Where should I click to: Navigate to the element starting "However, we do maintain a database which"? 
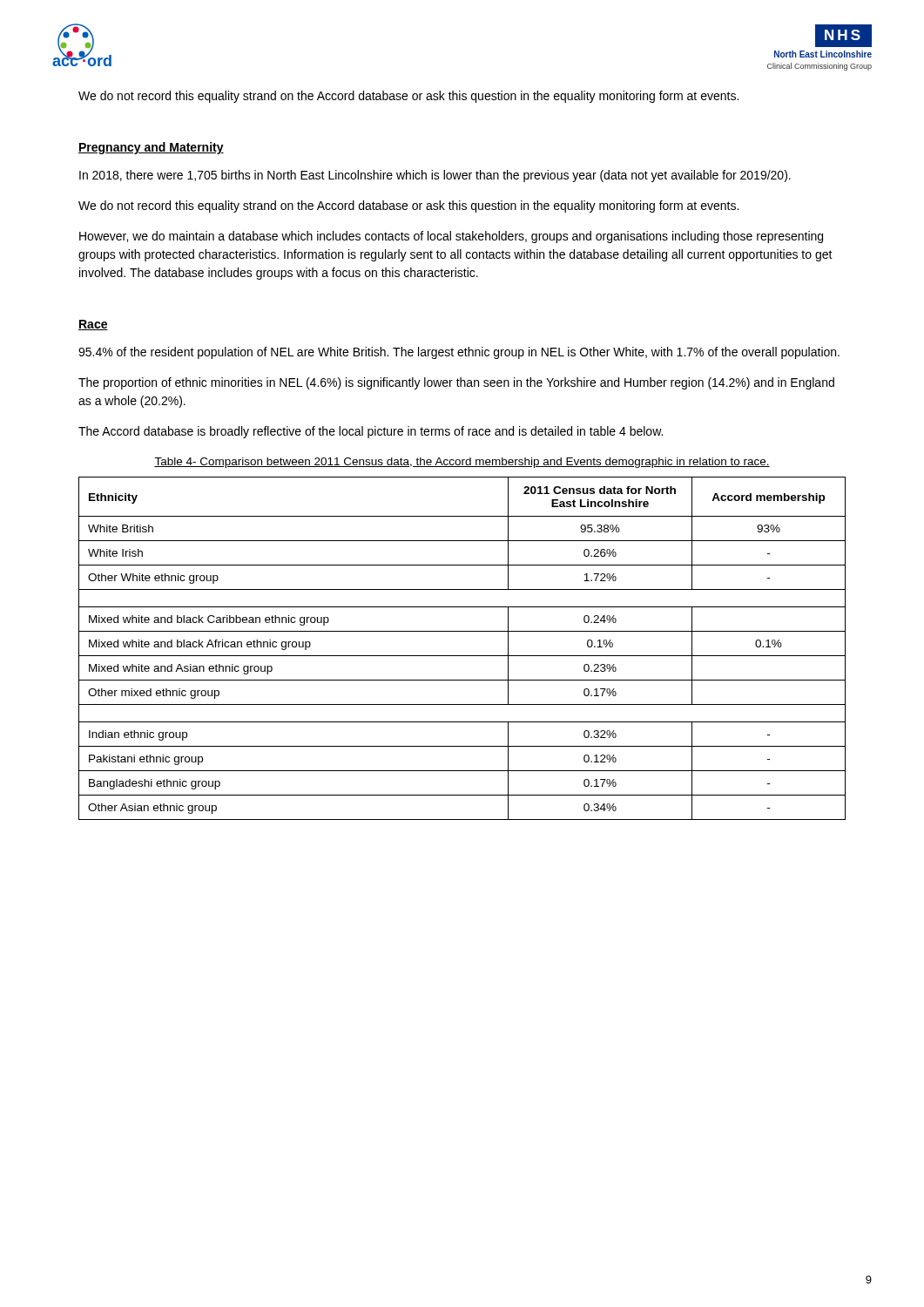coord(455,254)
